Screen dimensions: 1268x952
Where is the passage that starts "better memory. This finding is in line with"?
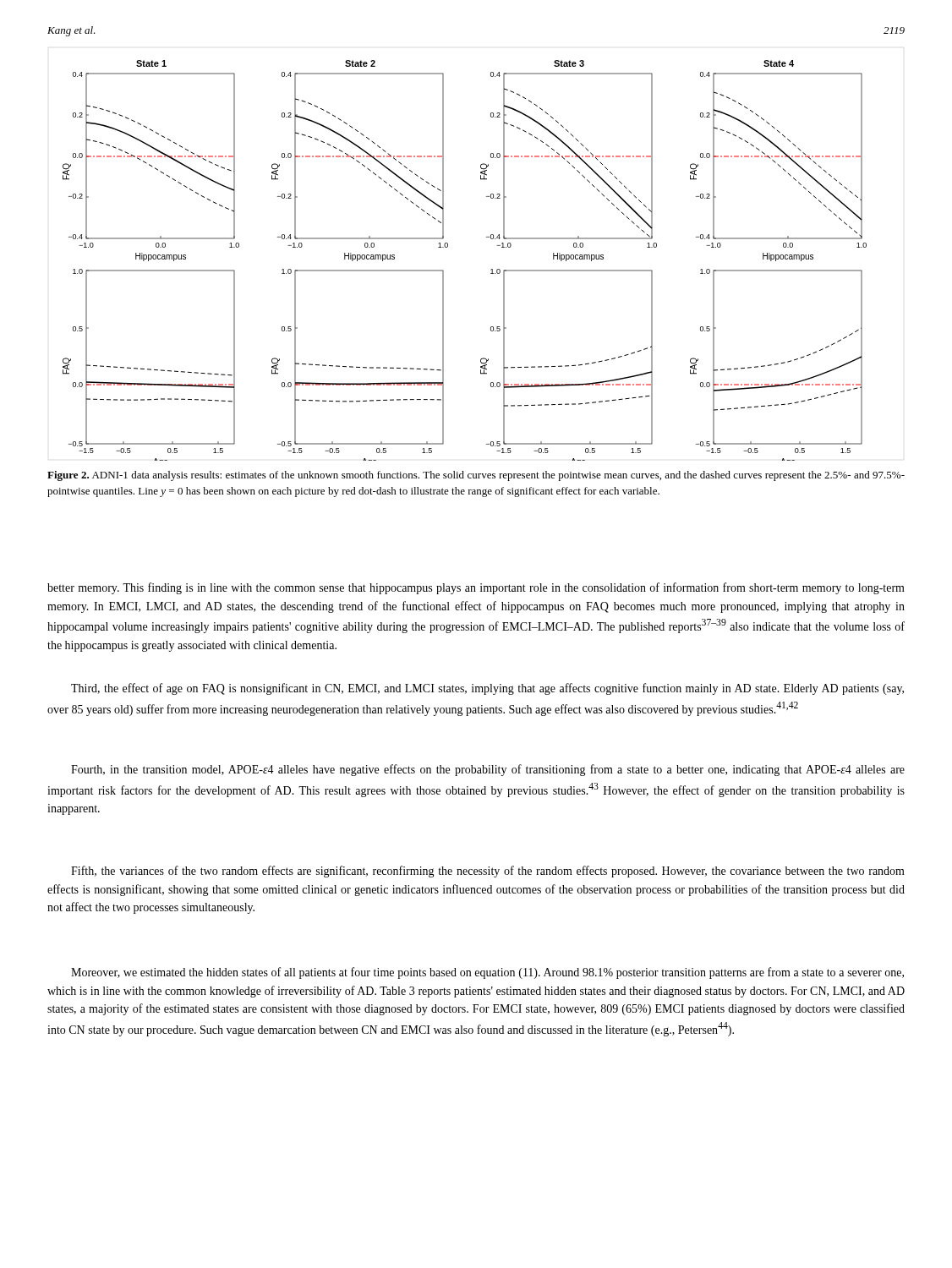[476, 617]
